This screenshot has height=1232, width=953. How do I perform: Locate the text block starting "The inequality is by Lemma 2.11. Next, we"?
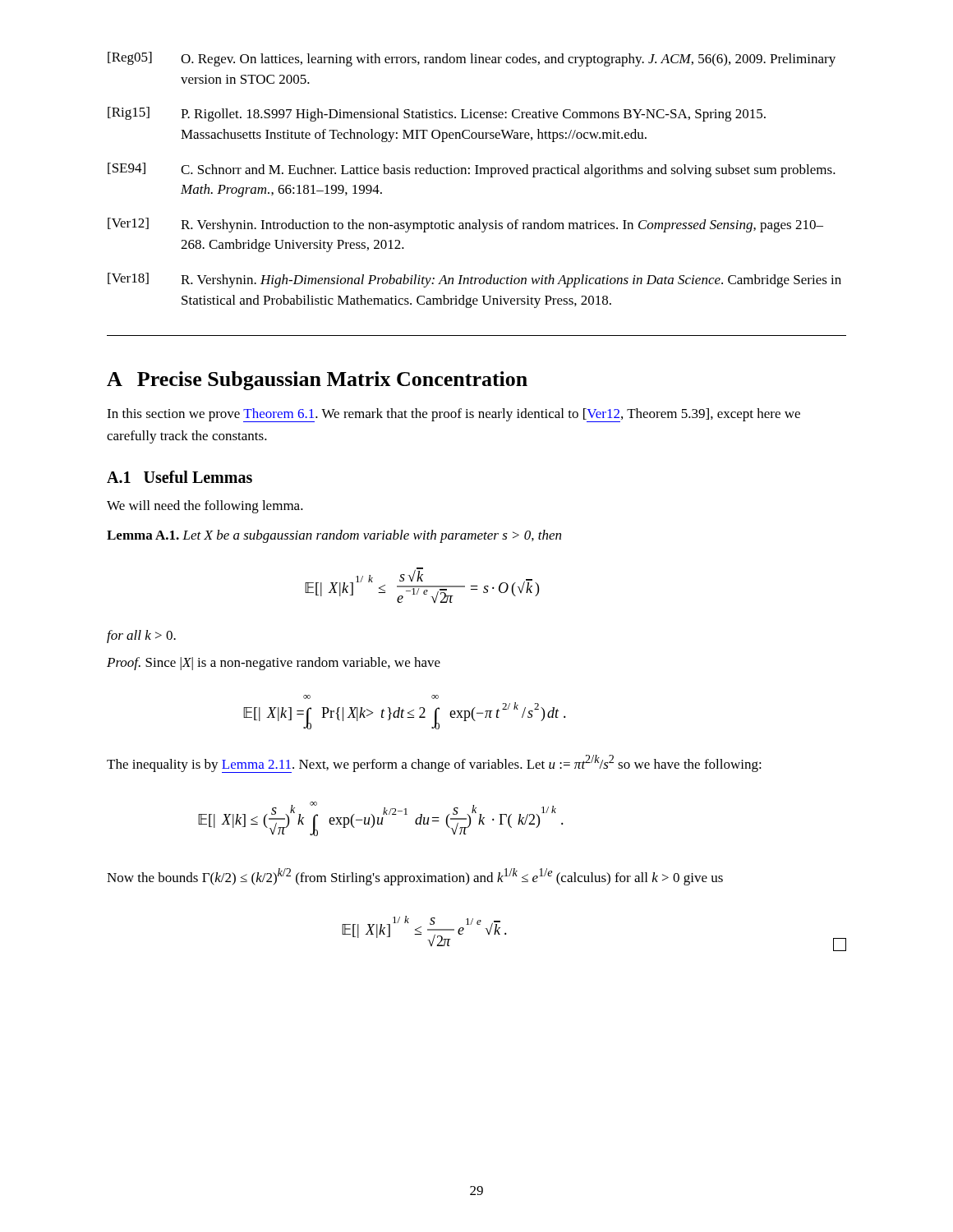coord(435,763)
